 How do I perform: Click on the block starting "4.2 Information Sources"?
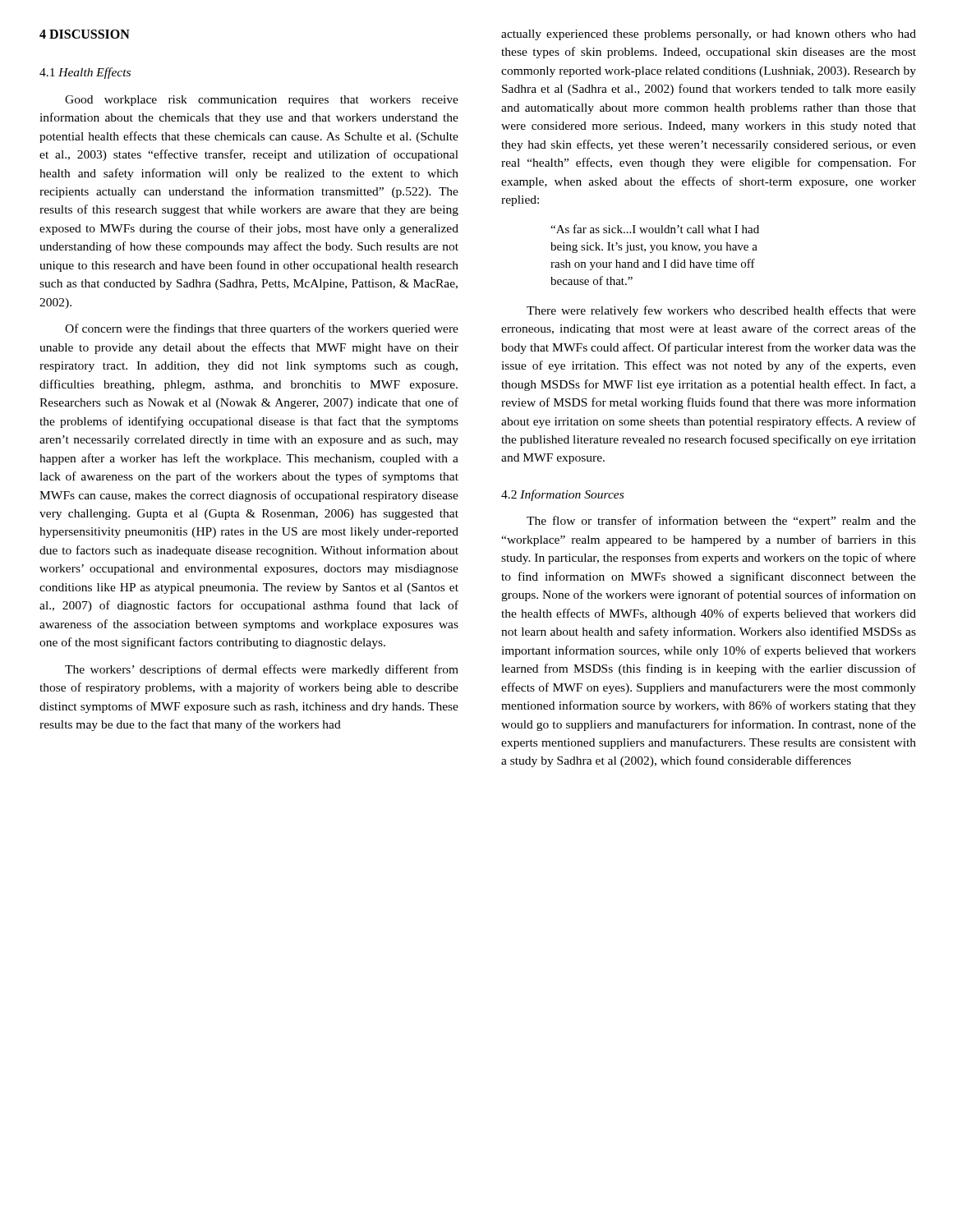563,494
